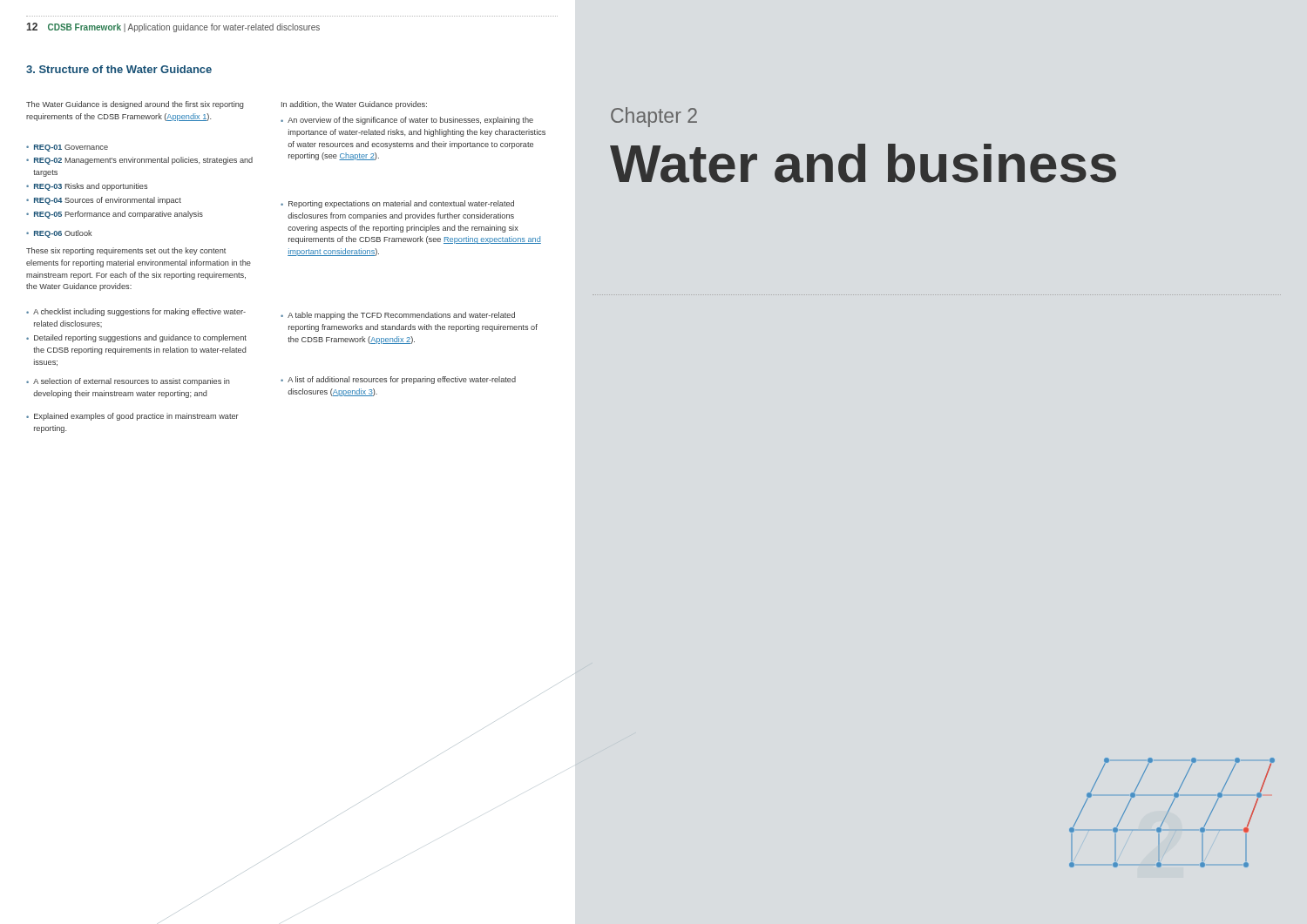Select the illustration
This screenshot has width=1307, height=924.
pos(1161,782)
